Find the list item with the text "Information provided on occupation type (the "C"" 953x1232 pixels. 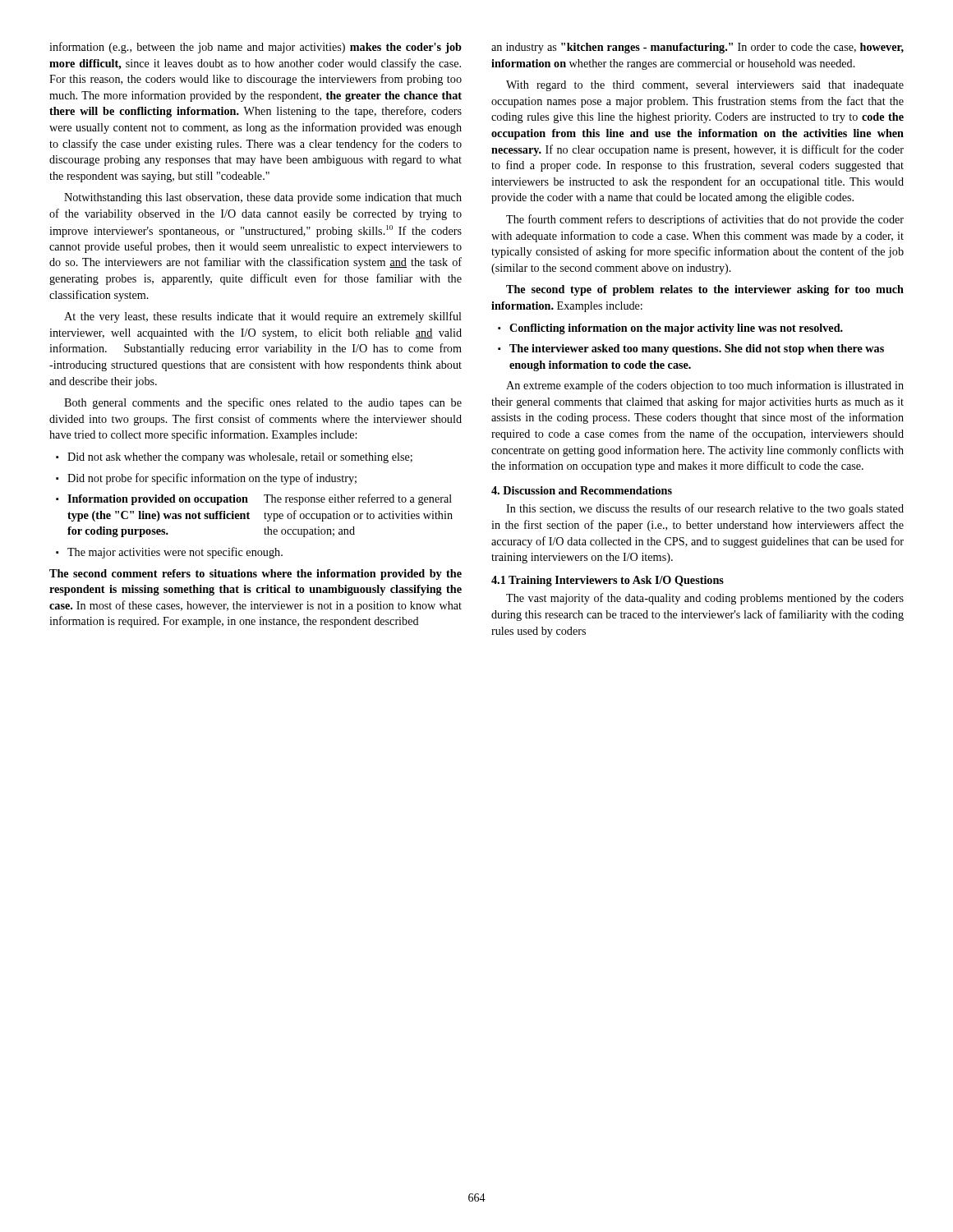tap(260, 515)
